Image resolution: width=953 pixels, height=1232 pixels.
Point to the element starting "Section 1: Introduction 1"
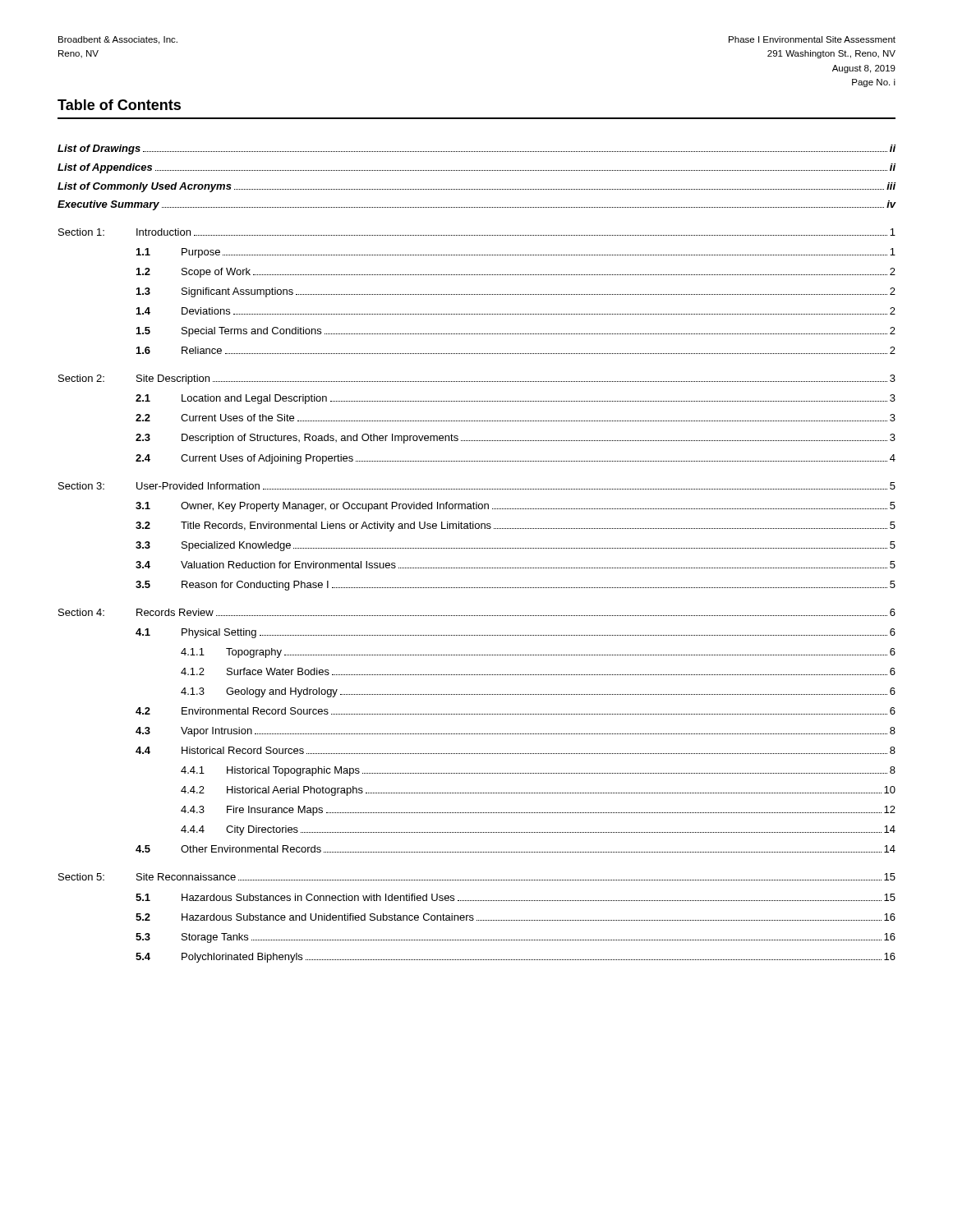point(476,232)
